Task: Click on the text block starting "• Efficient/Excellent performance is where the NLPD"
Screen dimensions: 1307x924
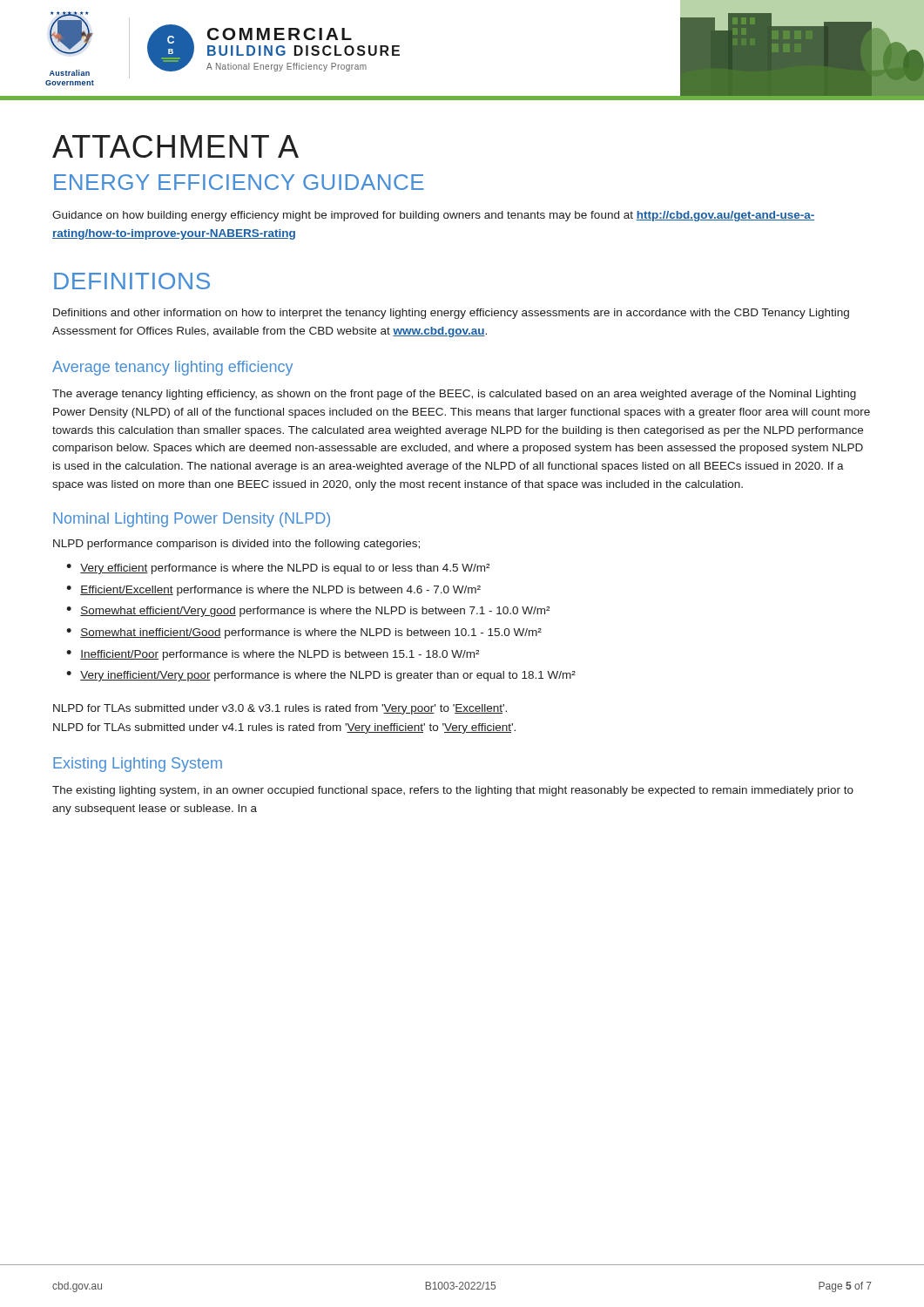Action: [273, 589]
